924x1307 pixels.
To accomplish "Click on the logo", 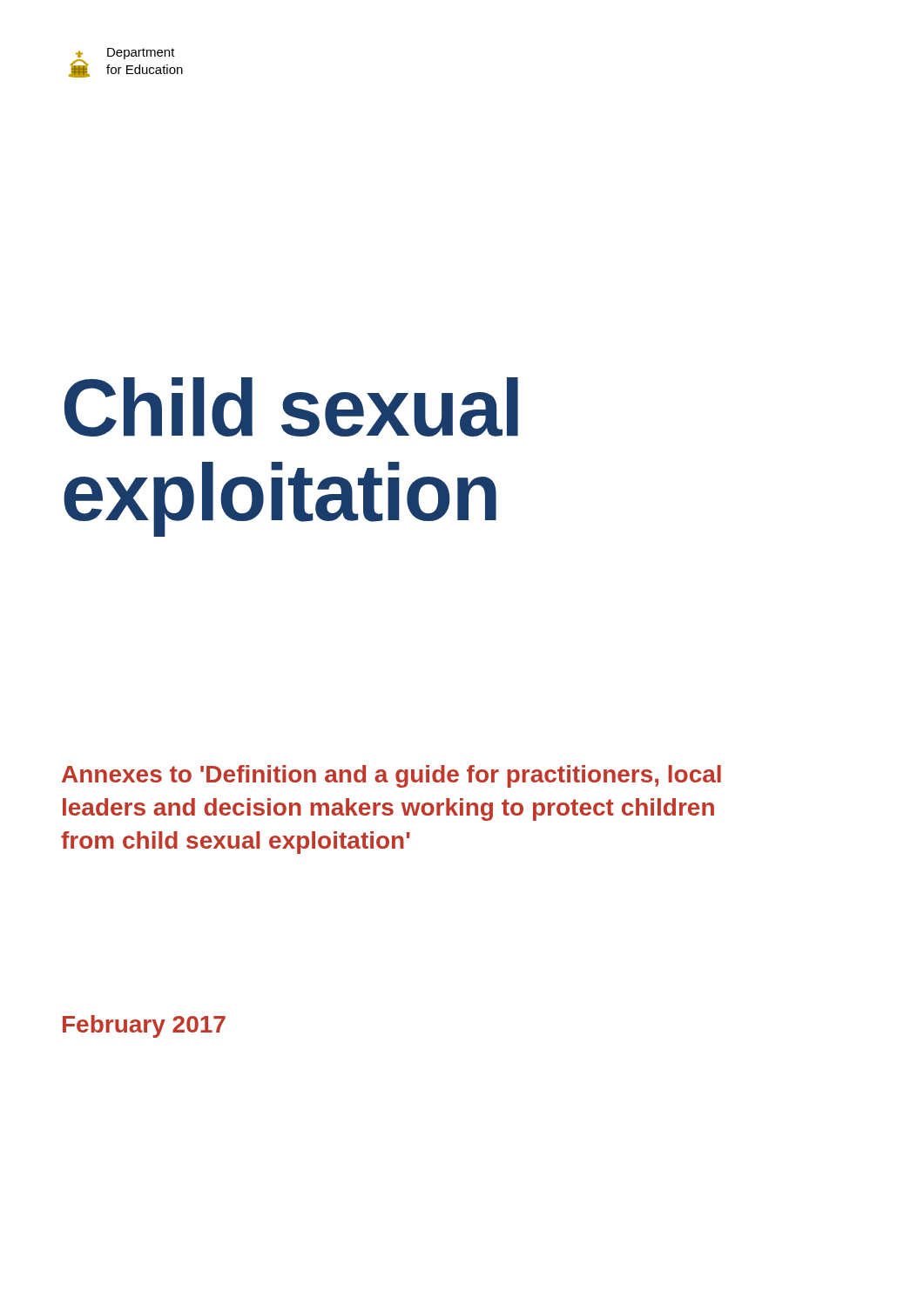I will click(x=122, y=62).
